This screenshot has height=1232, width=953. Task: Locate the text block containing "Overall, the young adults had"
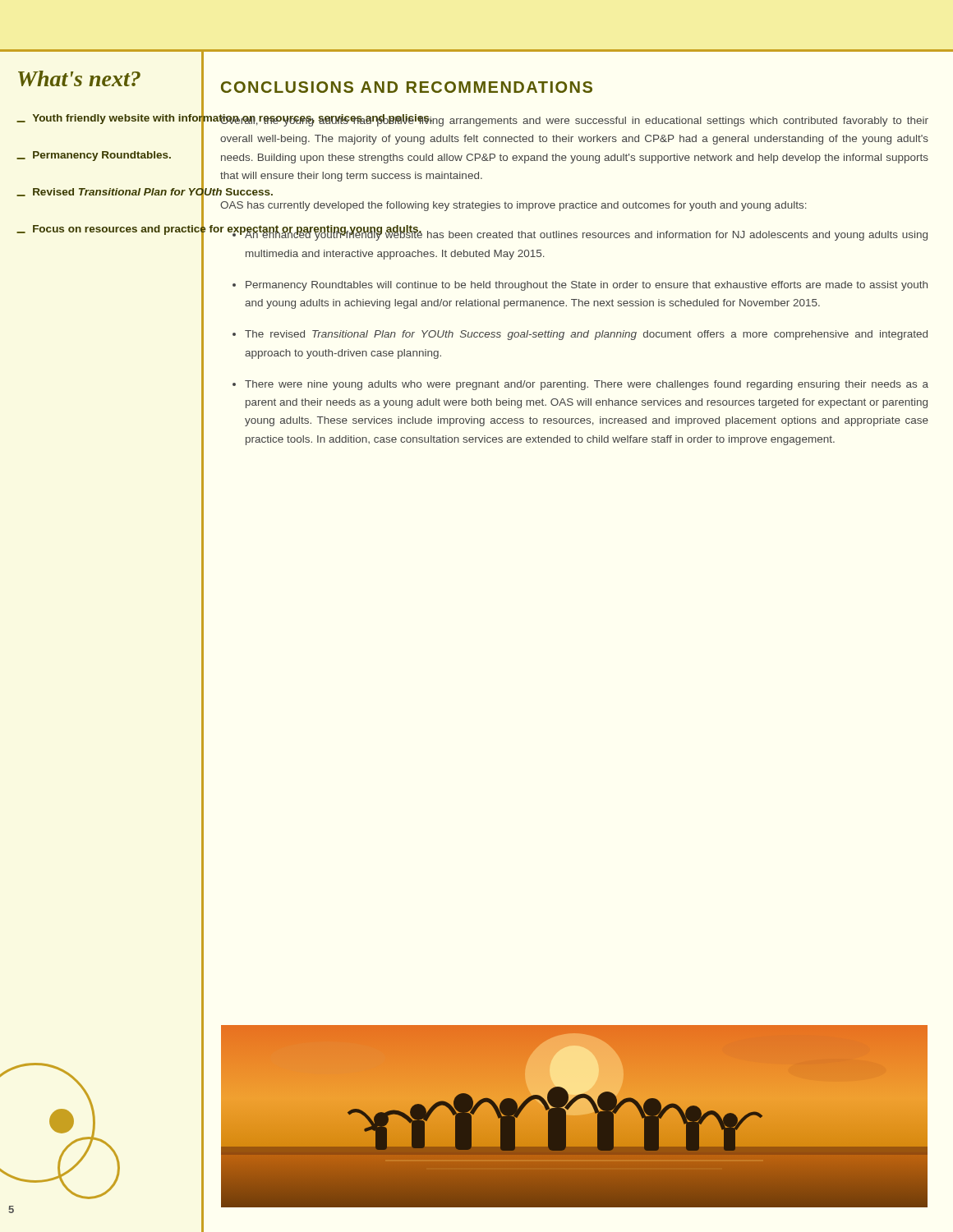(574, 148)
